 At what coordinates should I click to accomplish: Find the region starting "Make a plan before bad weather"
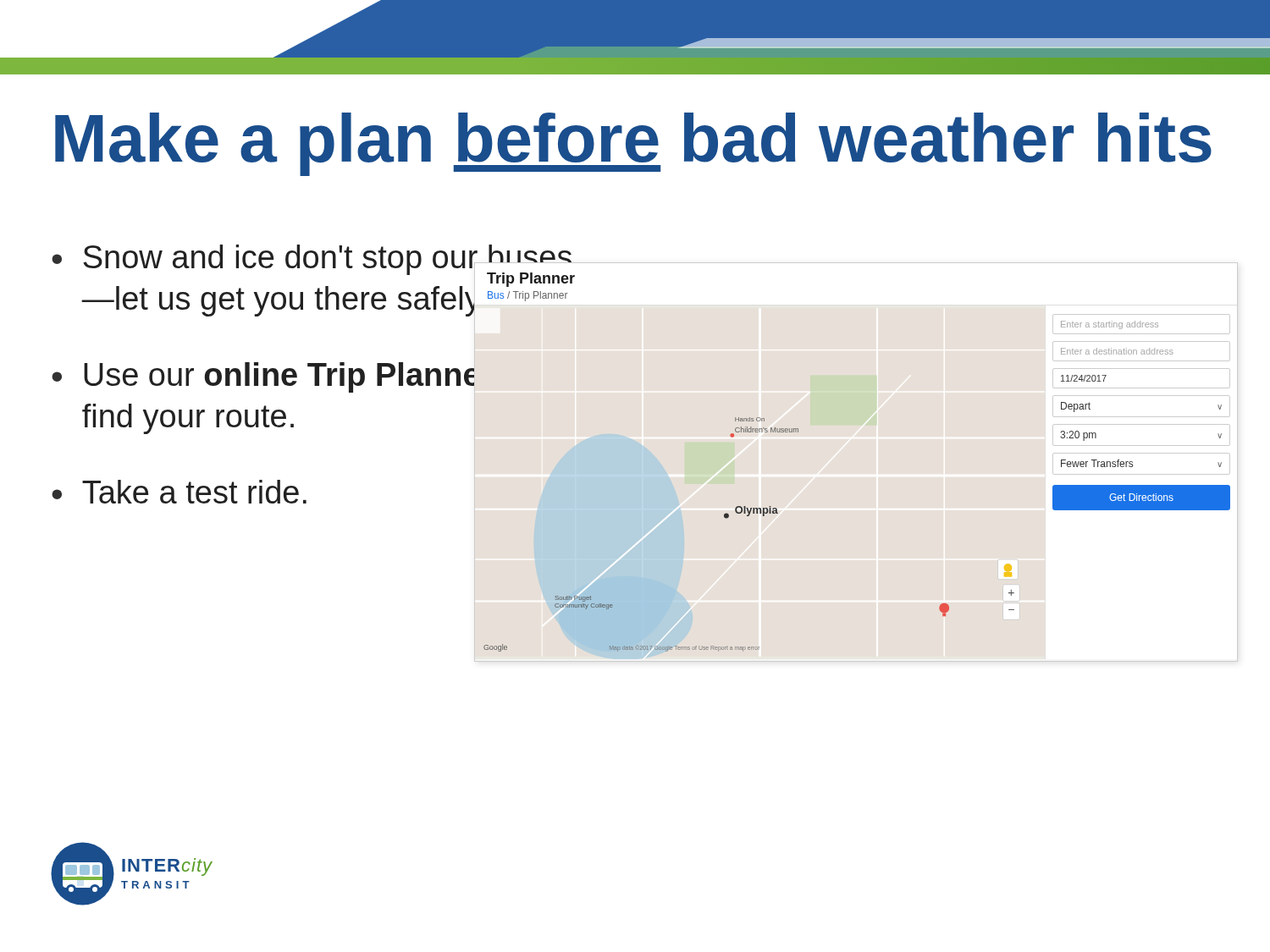(632, 139)
